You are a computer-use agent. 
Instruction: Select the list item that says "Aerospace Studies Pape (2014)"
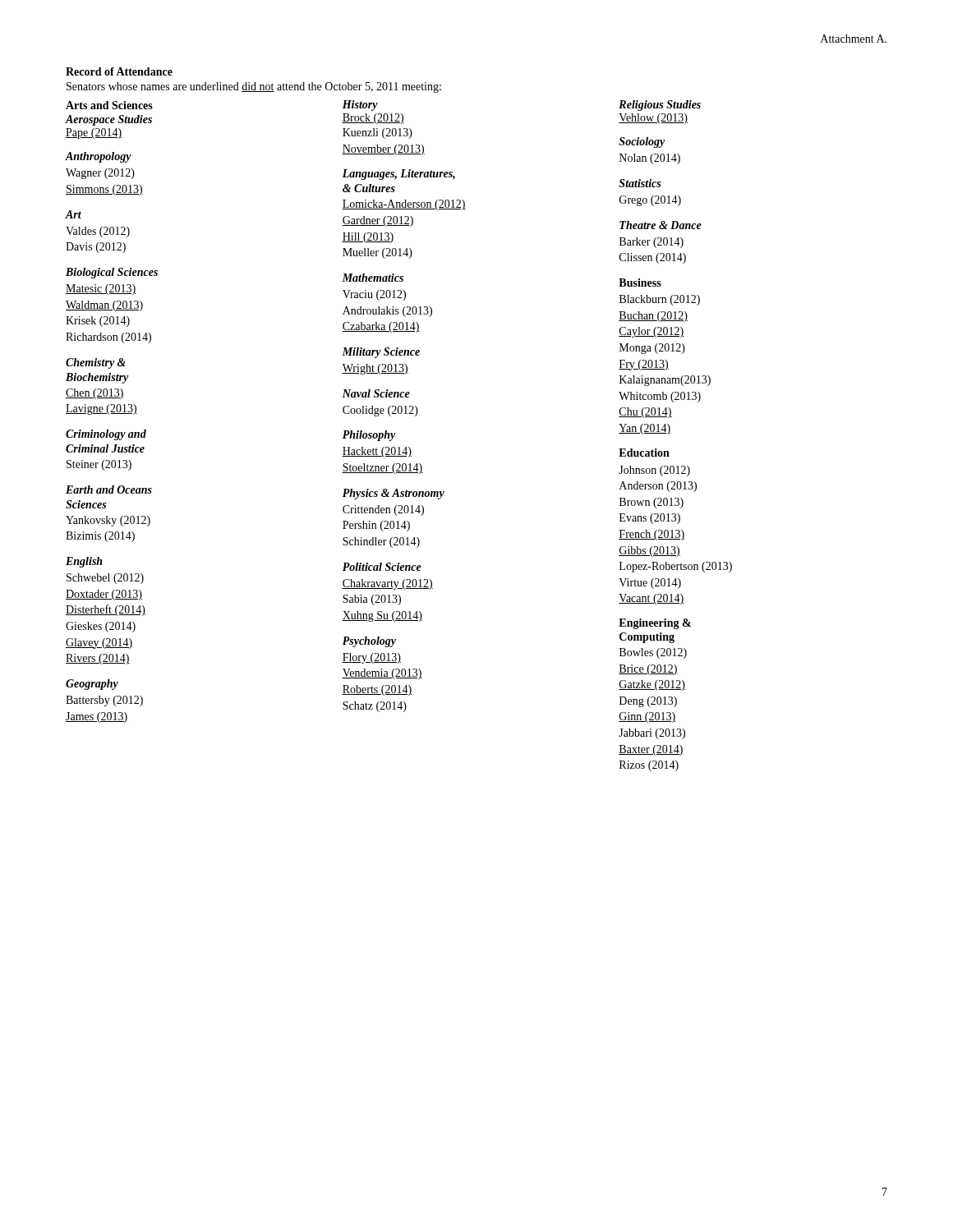pyautogui.click(x=109, y=126)
